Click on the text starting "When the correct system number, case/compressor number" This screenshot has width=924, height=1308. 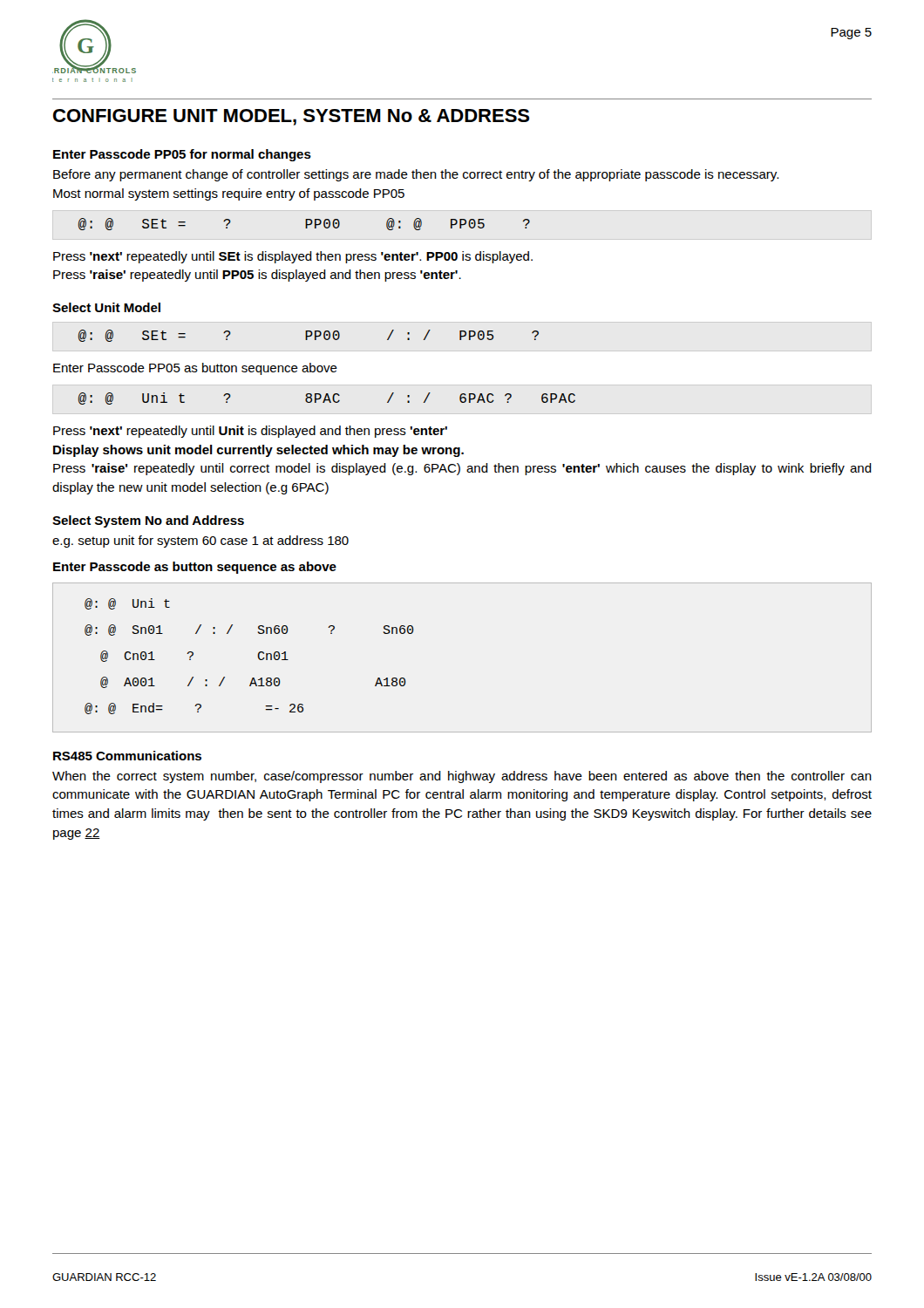point(462,804)
